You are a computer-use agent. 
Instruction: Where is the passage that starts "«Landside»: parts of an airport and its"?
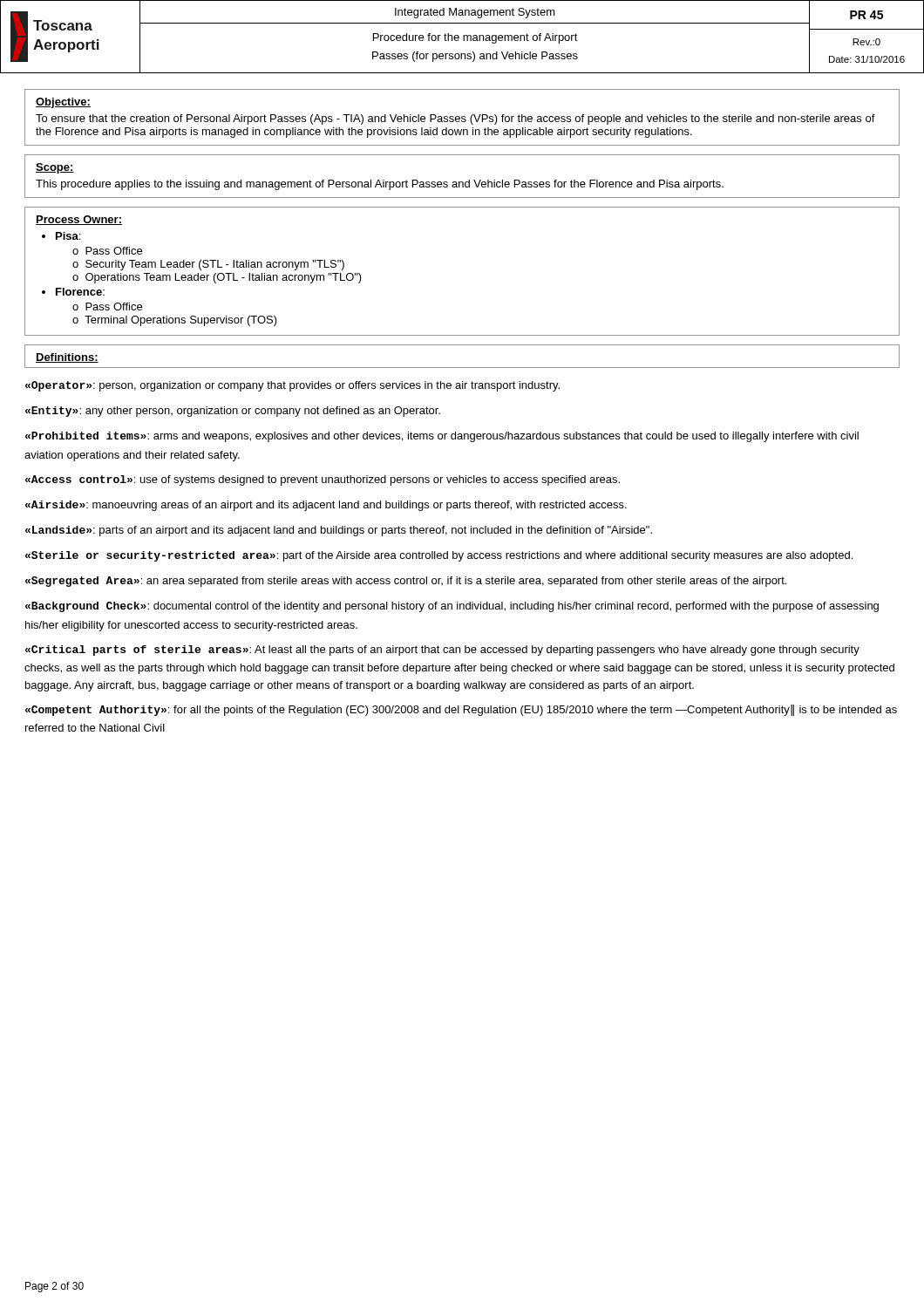(339, 530)
